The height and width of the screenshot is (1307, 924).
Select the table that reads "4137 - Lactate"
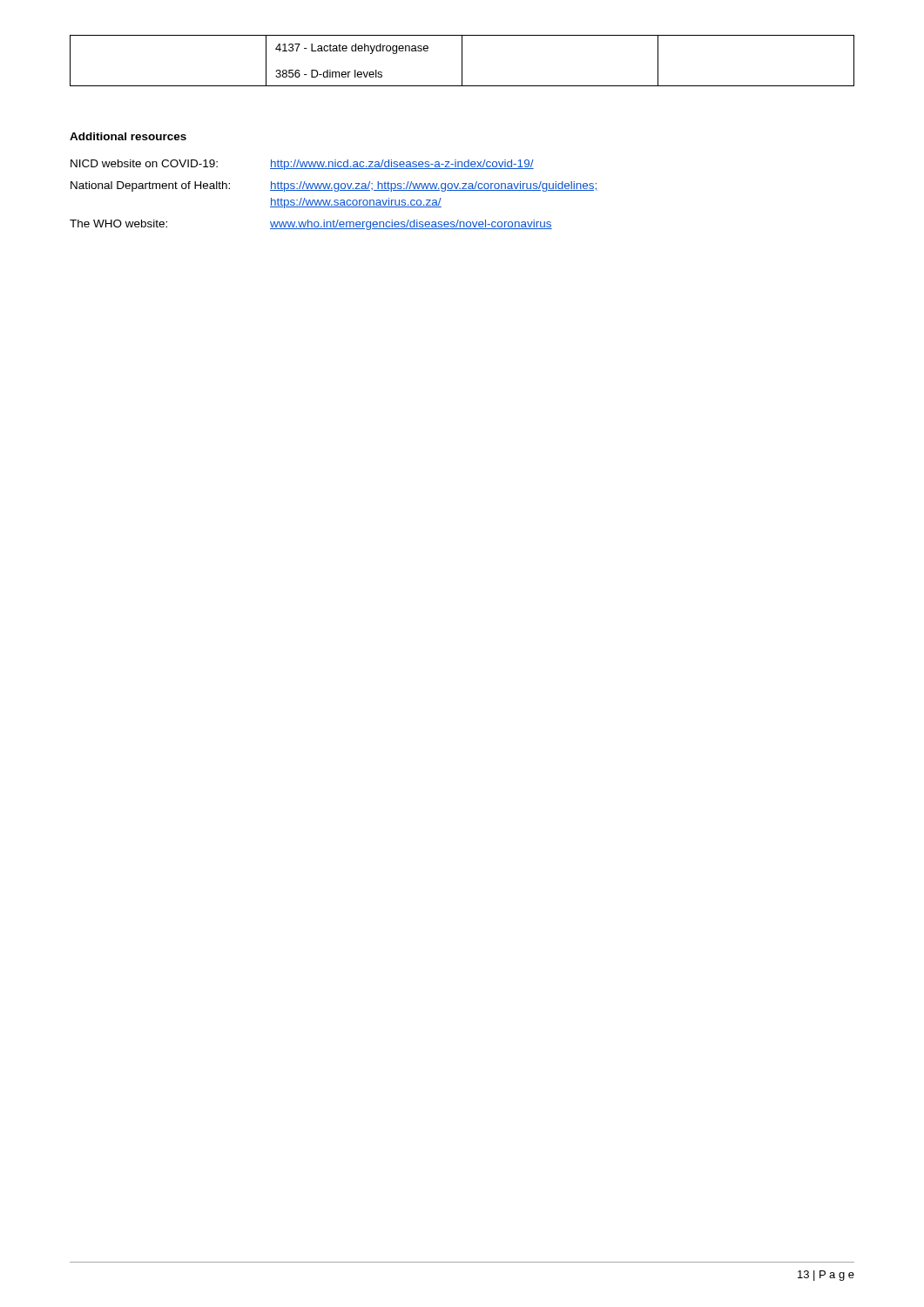[462, 61]
